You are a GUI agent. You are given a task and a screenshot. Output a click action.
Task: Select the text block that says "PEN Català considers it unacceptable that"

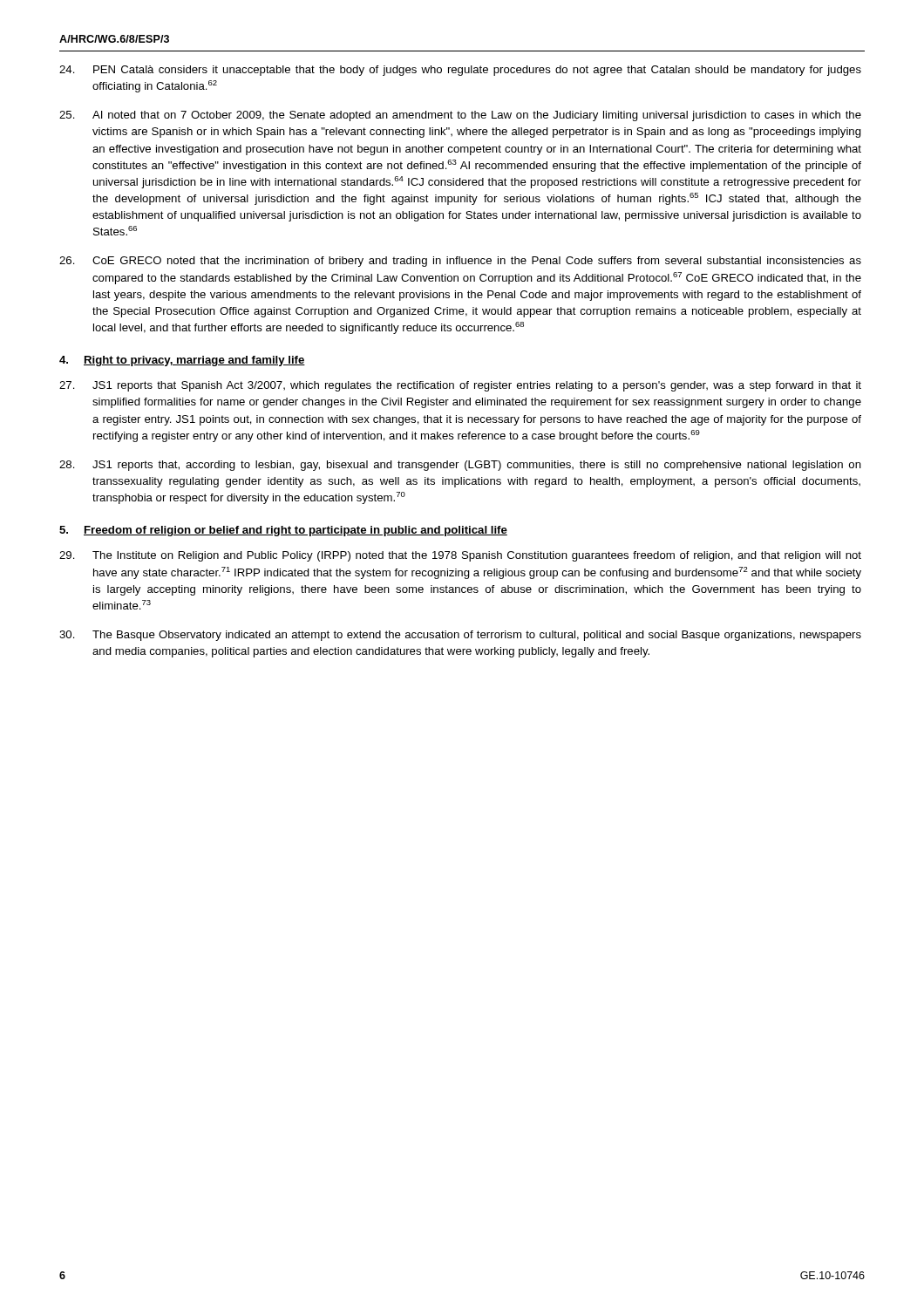[460, 78]
